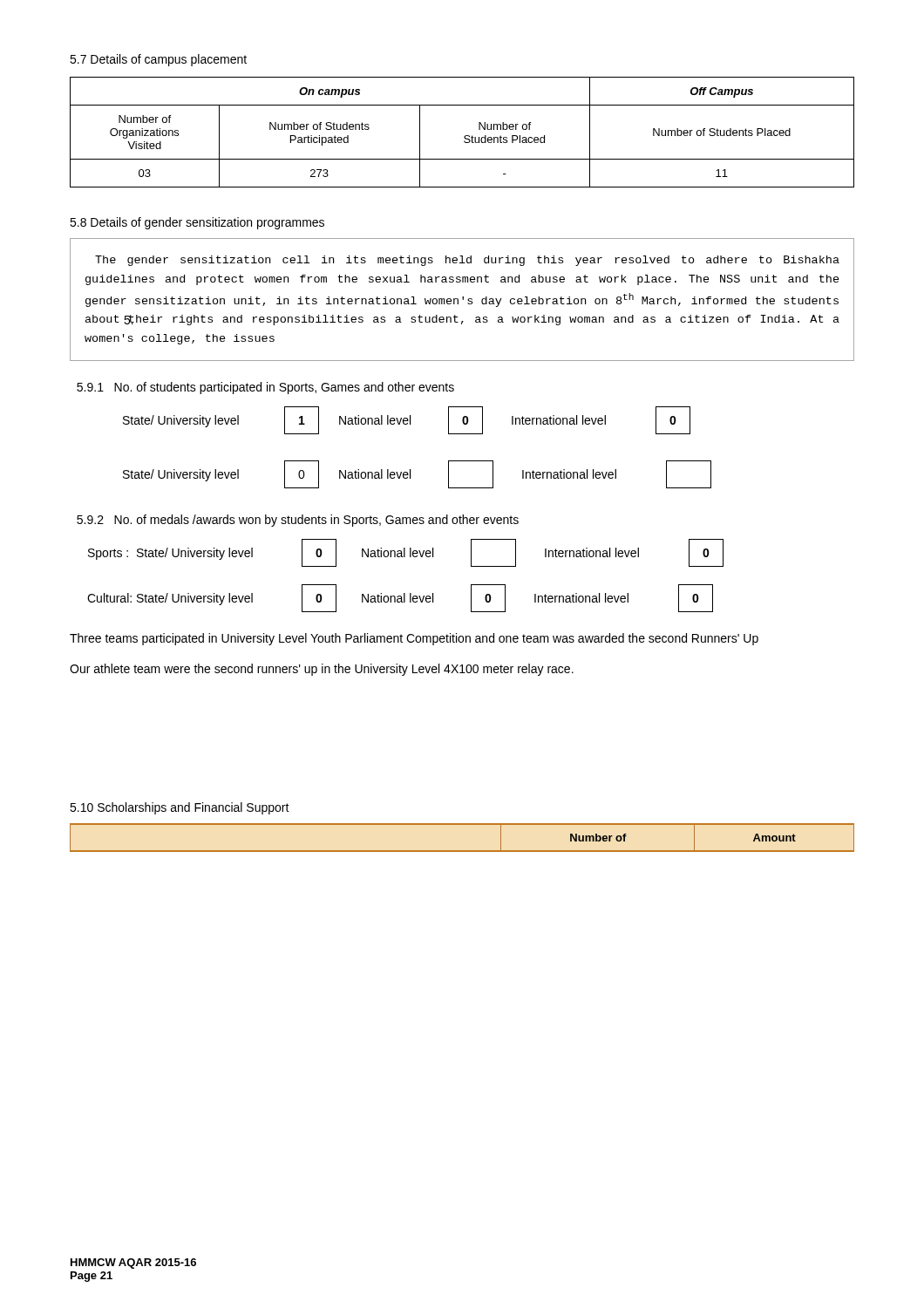Find the region starting "5.10 Scholarships and Financial Support"
The height and width of the screenshot is (1308, 924).
tap(179, 808)
